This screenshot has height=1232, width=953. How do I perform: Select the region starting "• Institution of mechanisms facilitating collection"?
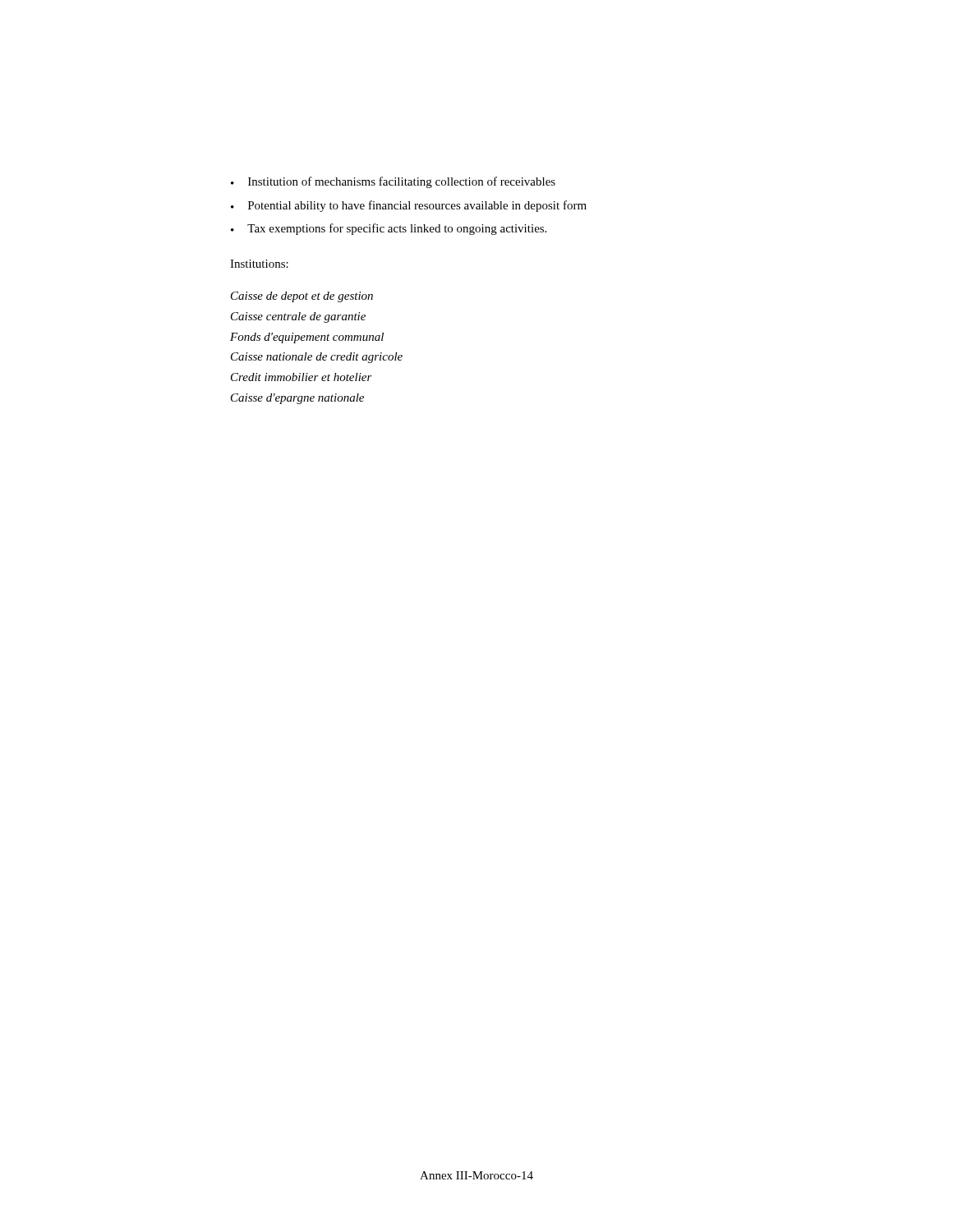point(393,183)
